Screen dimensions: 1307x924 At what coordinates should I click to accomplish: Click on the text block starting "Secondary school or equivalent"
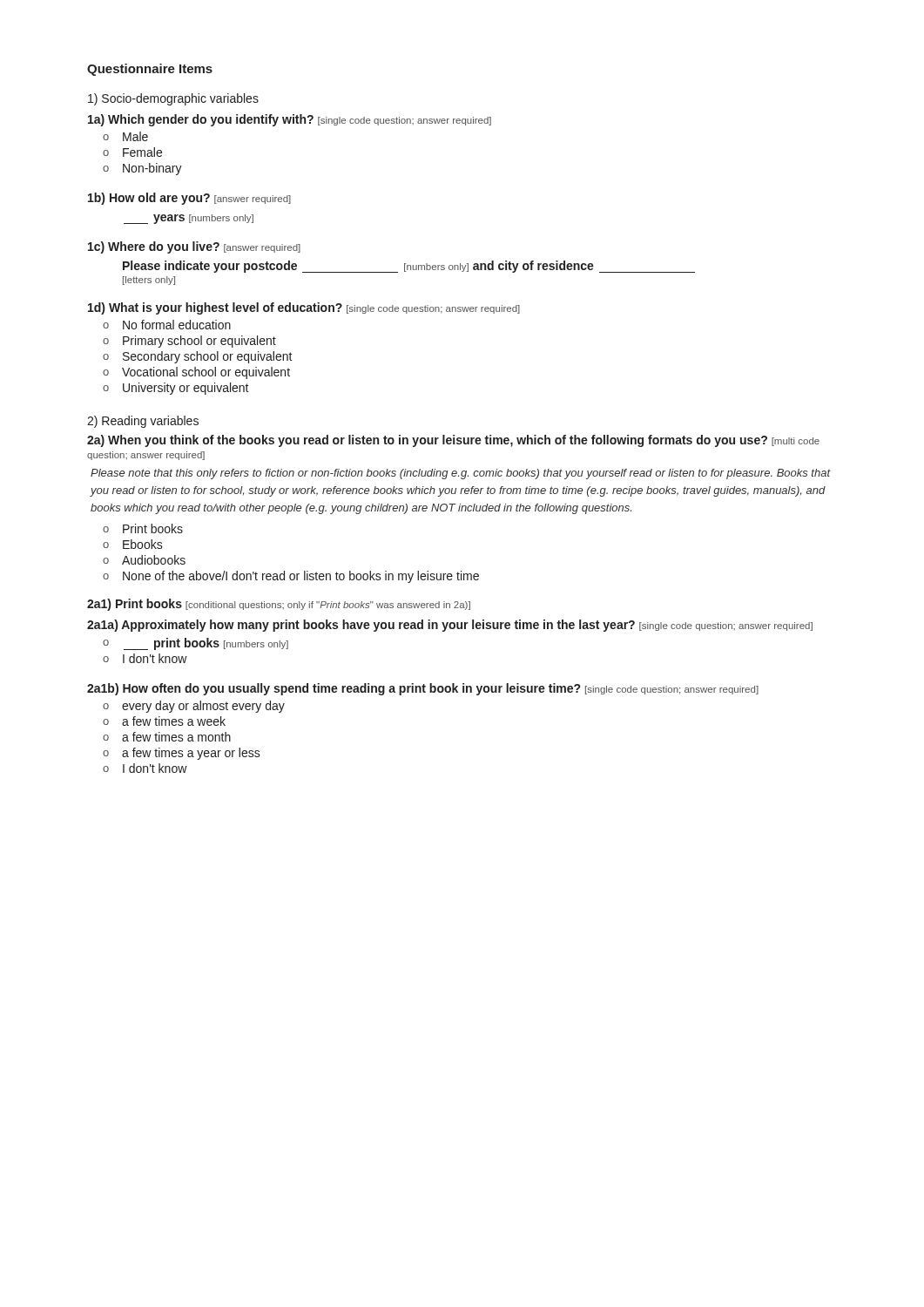(208, 357)
